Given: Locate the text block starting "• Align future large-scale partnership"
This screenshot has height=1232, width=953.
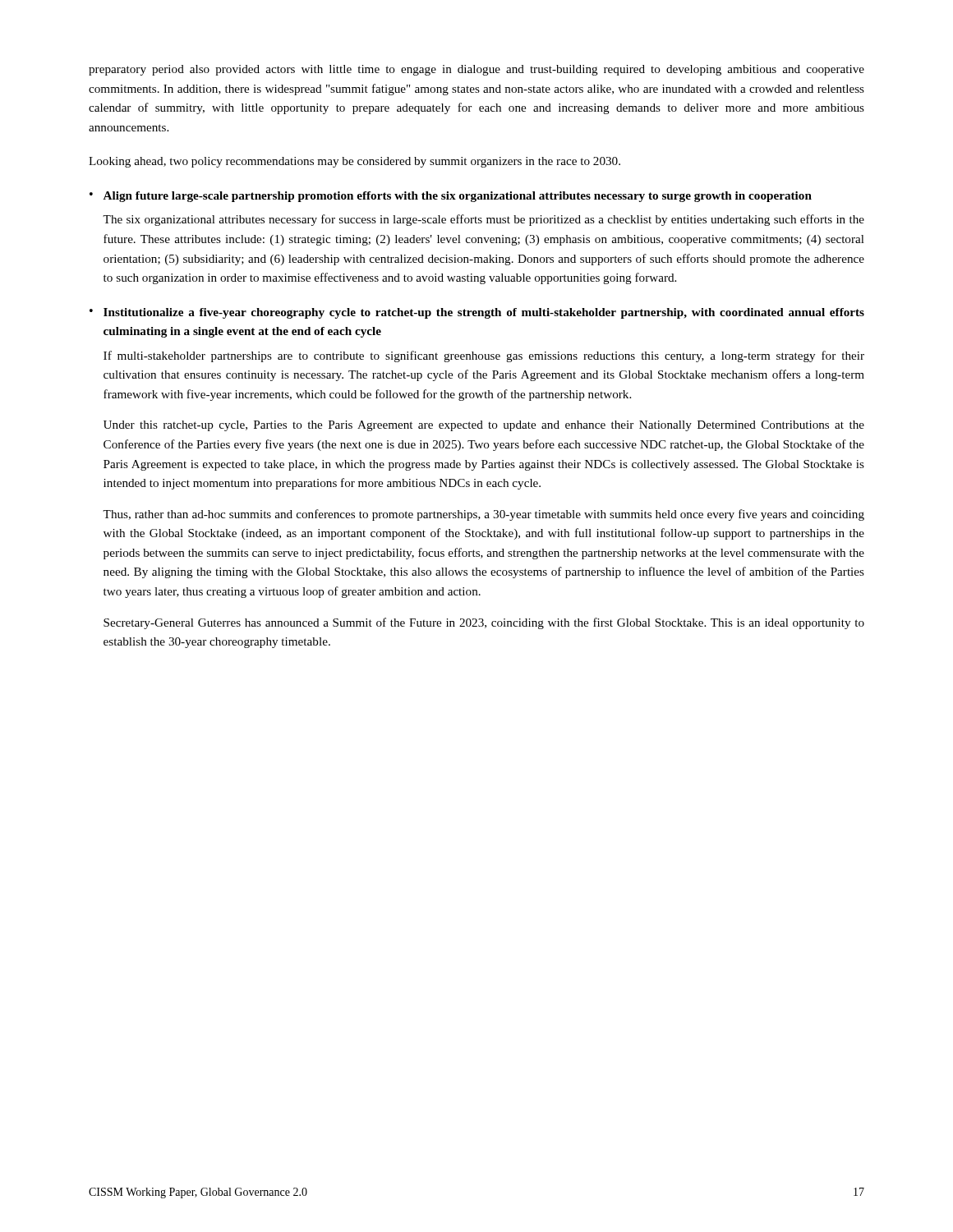Looking at the screenshot, I should click(x=476, y=236).
